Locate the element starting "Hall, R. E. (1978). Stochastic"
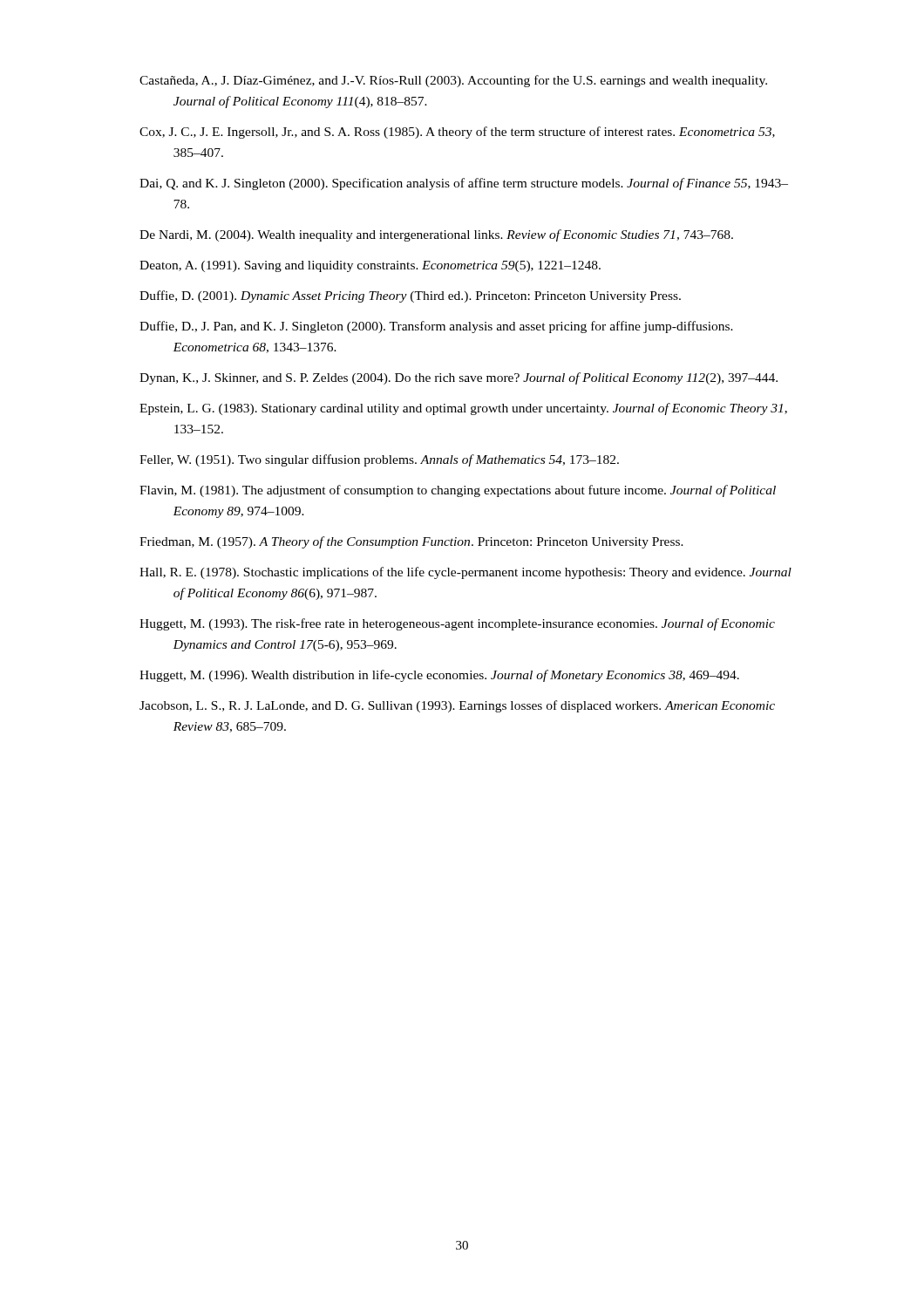Screen dimensions: 1308x924 click(x=465, y=582)
